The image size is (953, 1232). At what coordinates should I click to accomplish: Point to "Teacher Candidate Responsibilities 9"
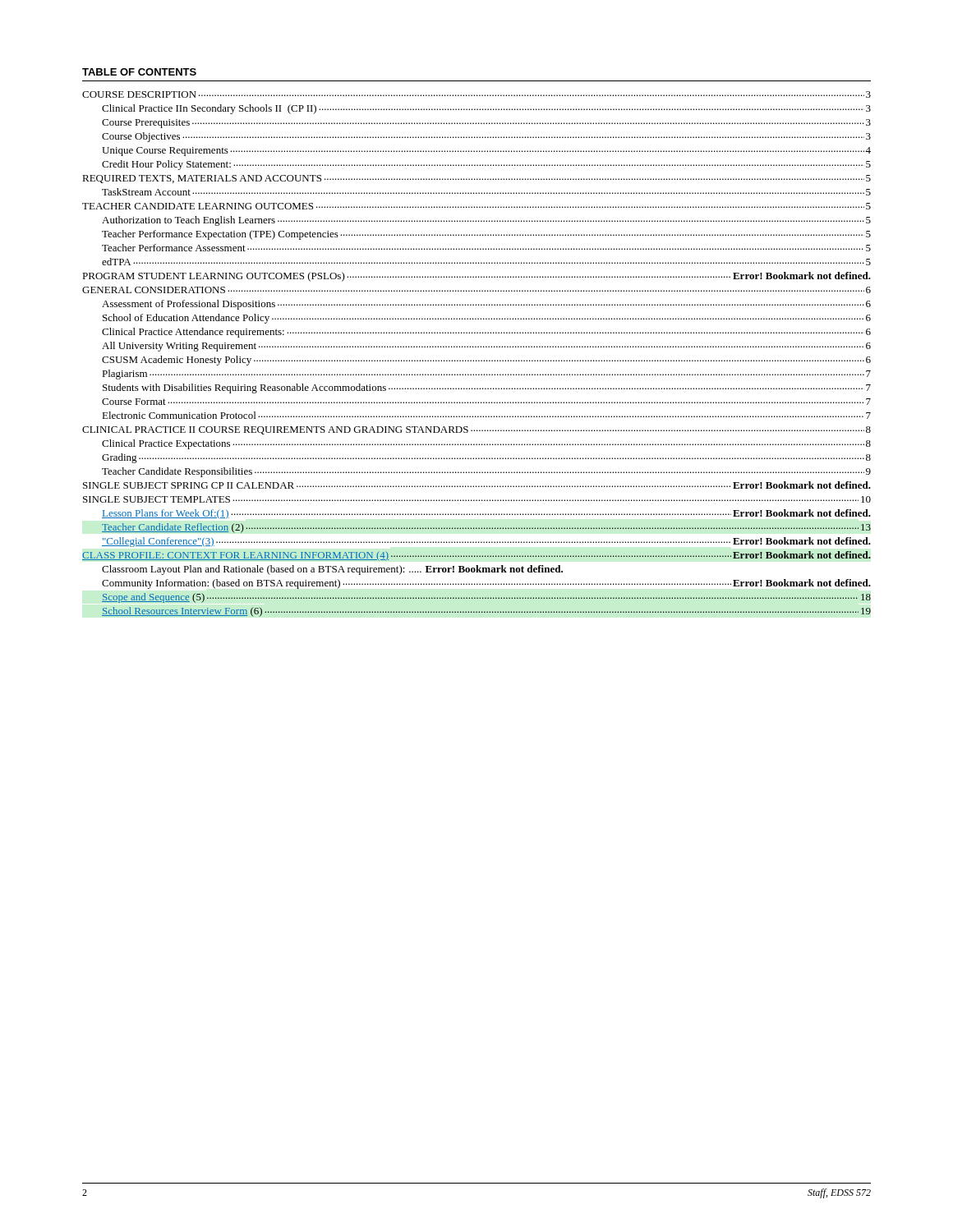coord(476,471)
